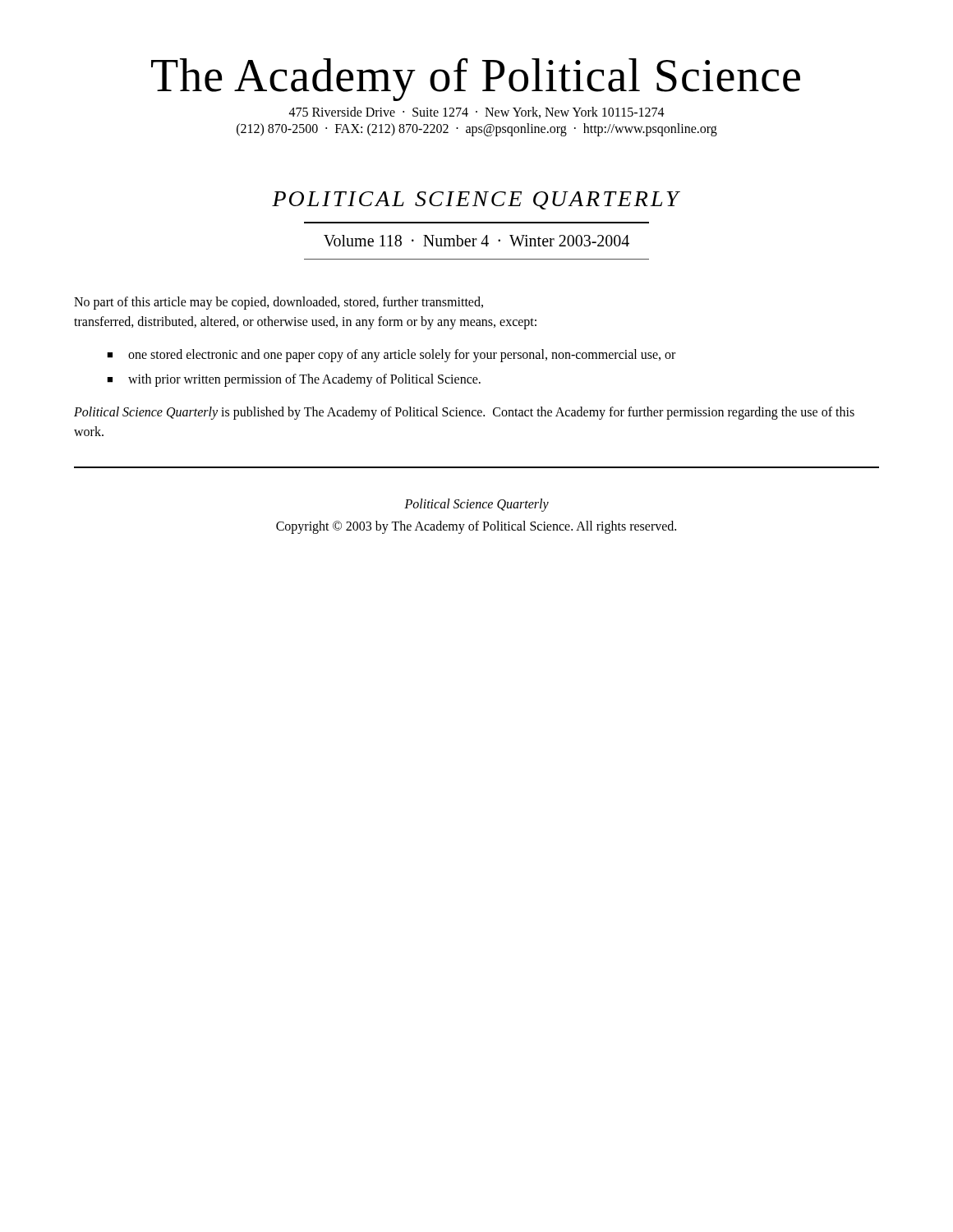Find the text block starting "475 Riverside Drive · Suite"

[476, 112]
